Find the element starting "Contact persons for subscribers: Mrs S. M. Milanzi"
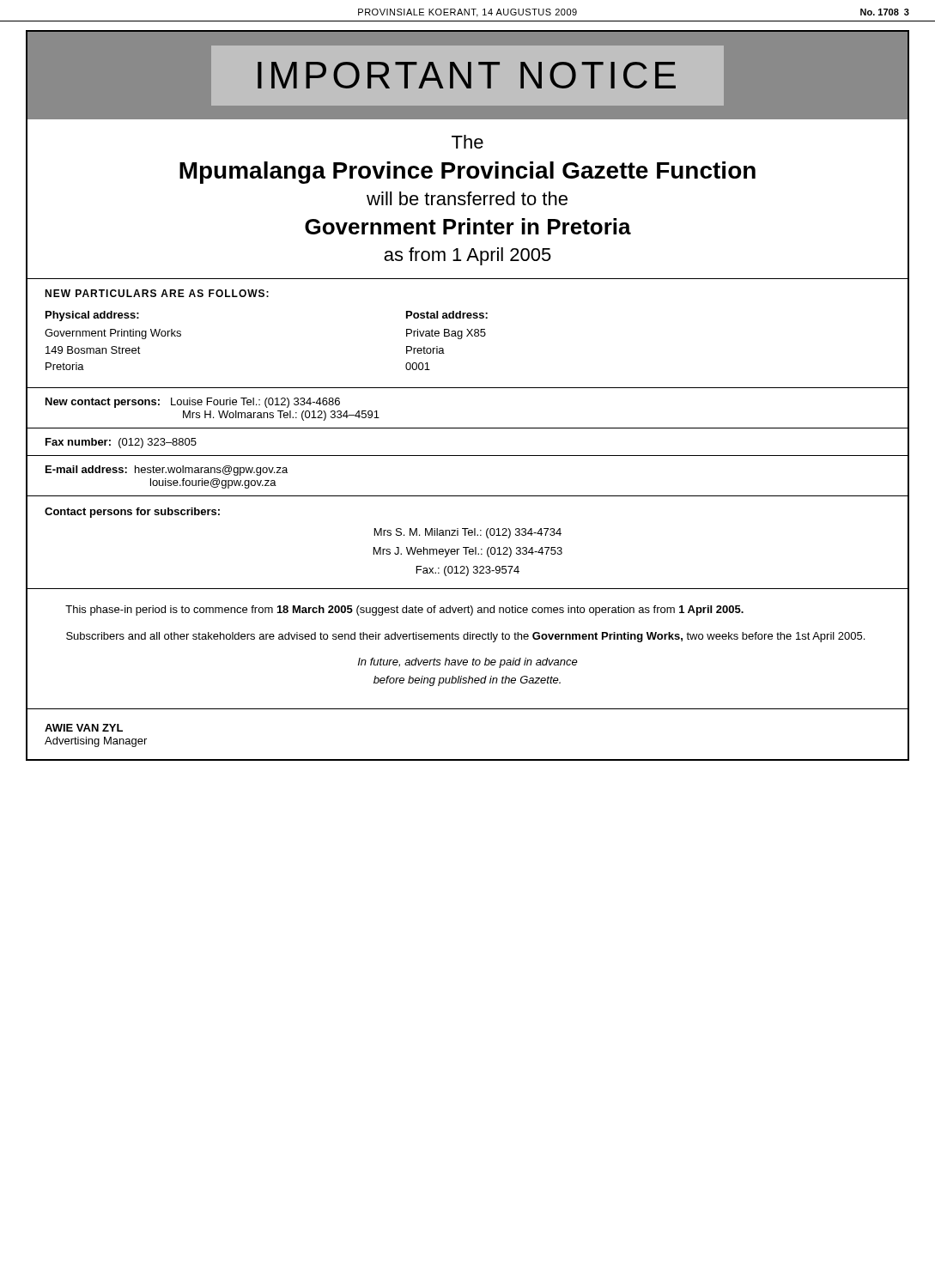 pyautogui.click(x=468, y=542)
